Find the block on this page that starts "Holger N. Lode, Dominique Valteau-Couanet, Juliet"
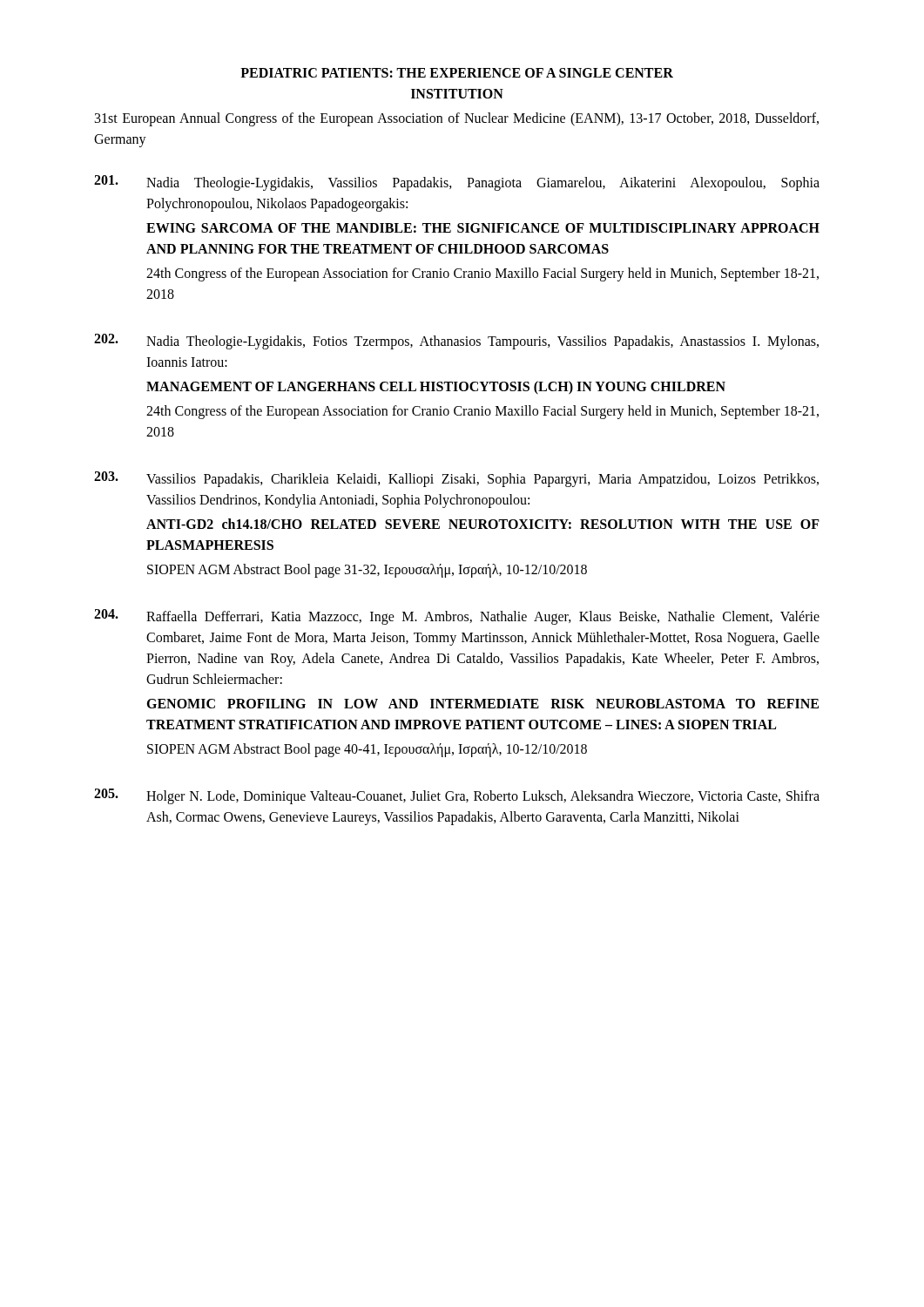Screen dimensions: 1307x924 click(x=483, y=807)
